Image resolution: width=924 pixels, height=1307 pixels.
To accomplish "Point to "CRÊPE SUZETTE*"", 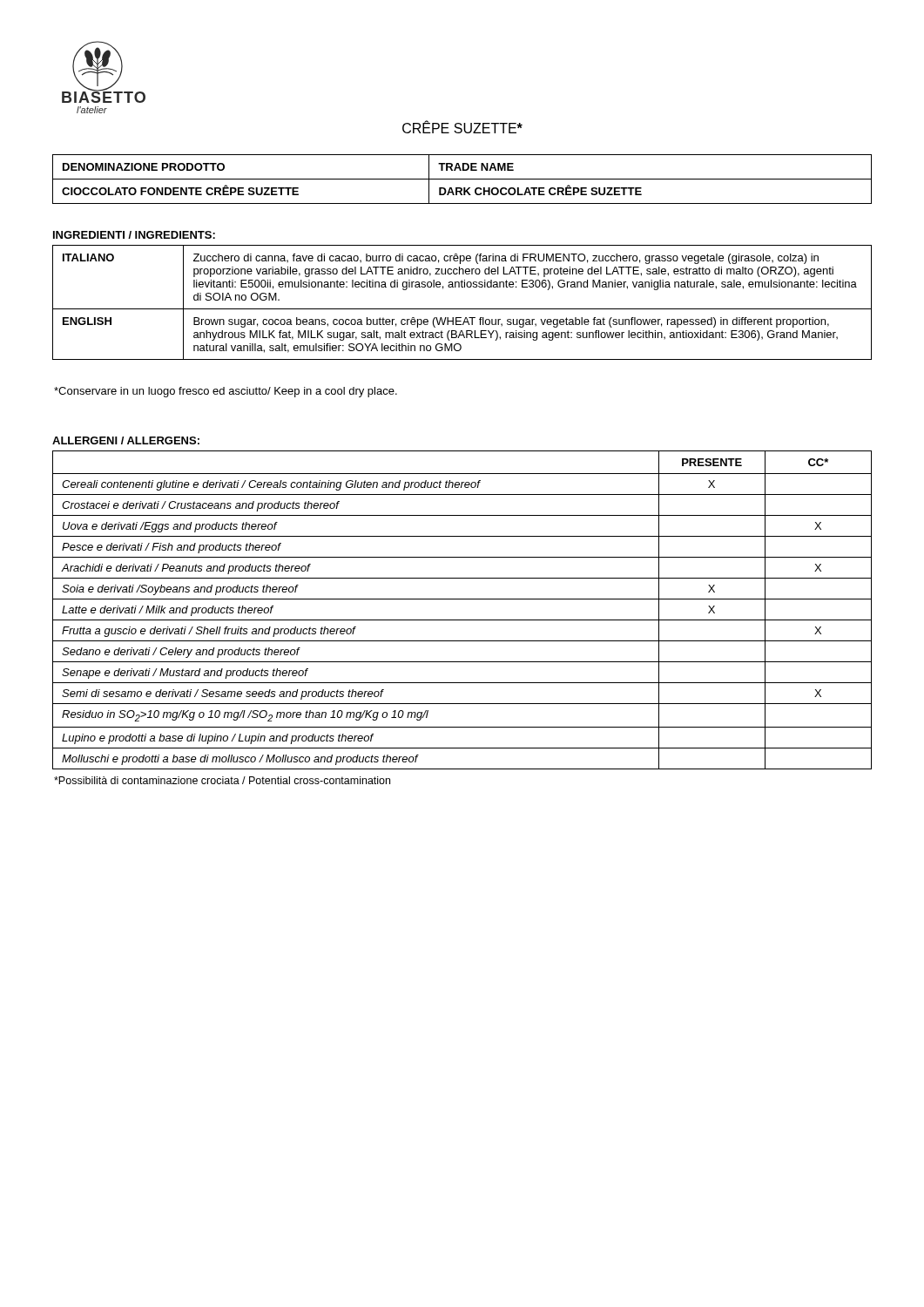I will (x=462, y=129).
